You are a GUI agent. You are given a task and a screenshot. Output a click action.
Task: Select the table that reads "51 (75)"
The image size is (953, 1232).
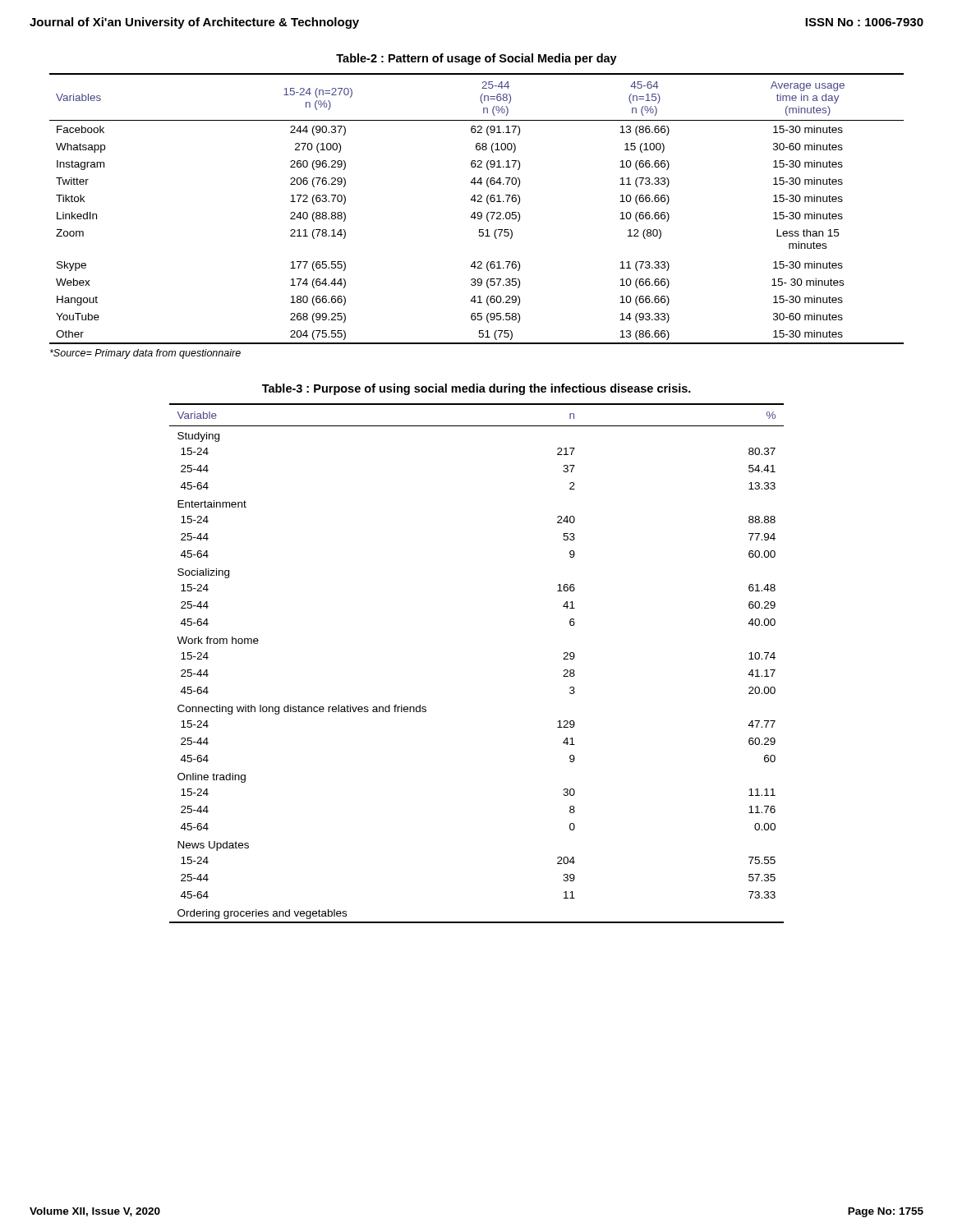pyautogui.click(x=476, y=209)
